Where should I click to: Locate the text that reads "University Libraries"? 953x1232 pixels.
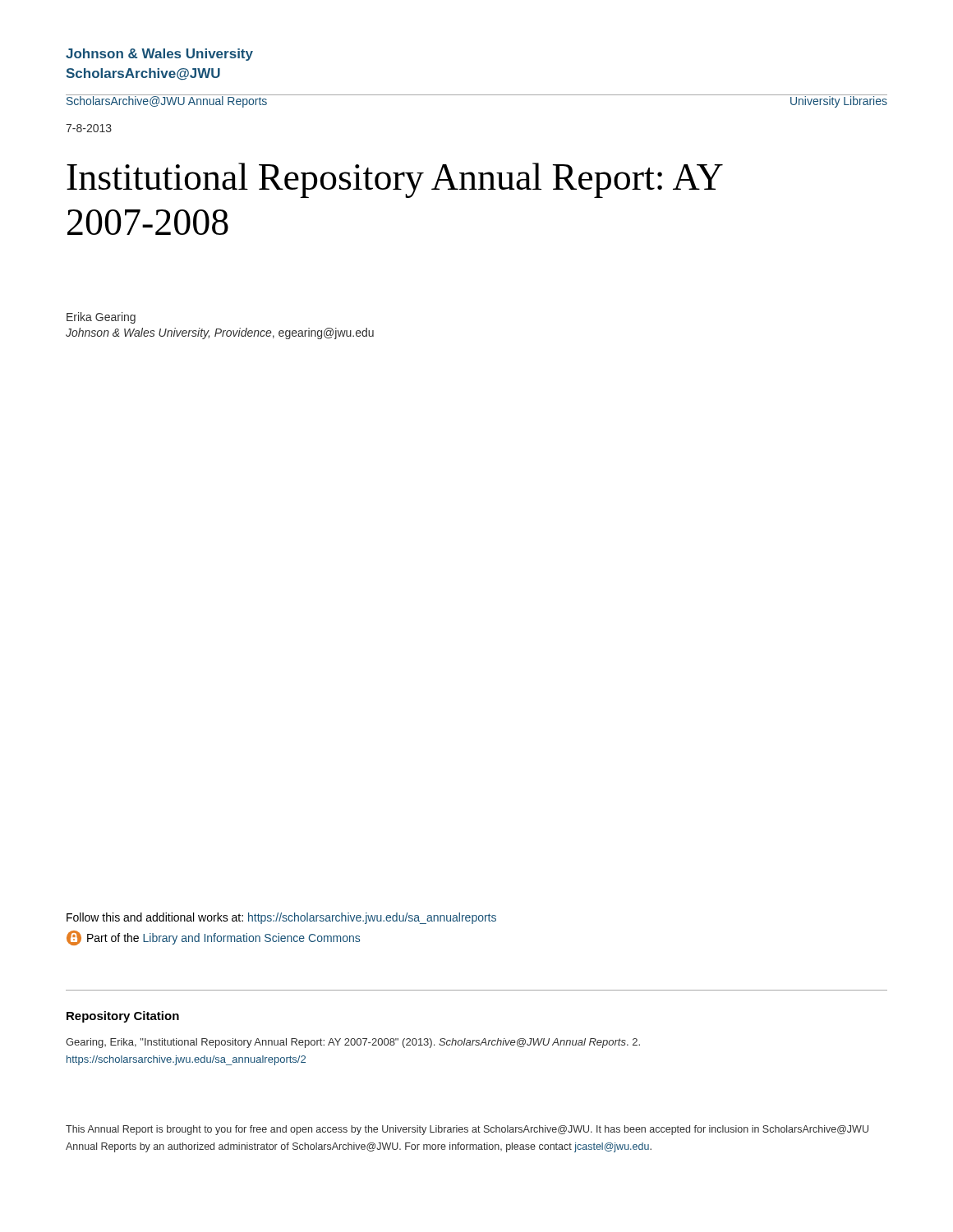[838, 101]
